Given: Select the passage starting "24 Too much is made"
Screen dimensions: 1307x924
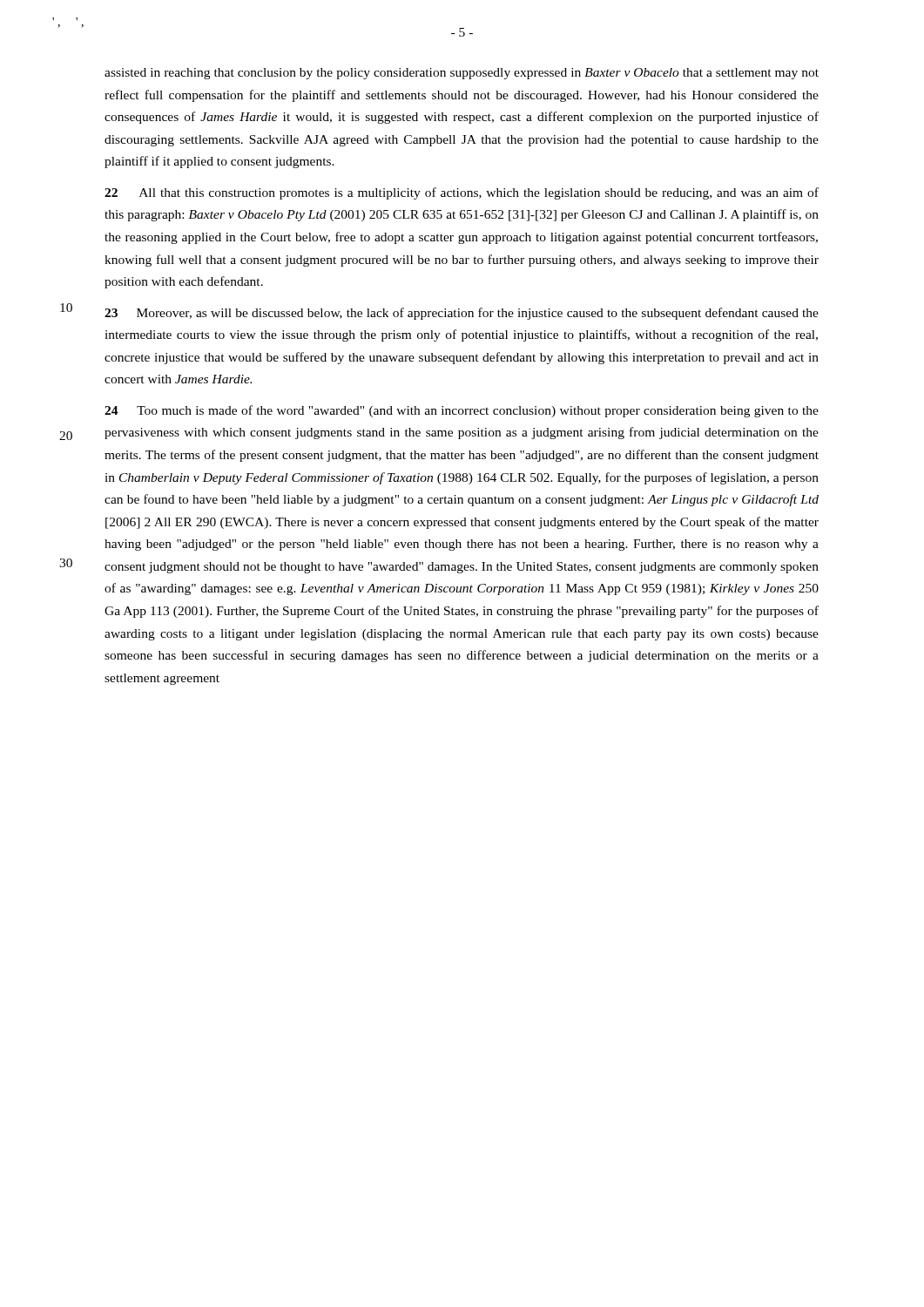Looking at the screenshot, I should tap(462, 544).
